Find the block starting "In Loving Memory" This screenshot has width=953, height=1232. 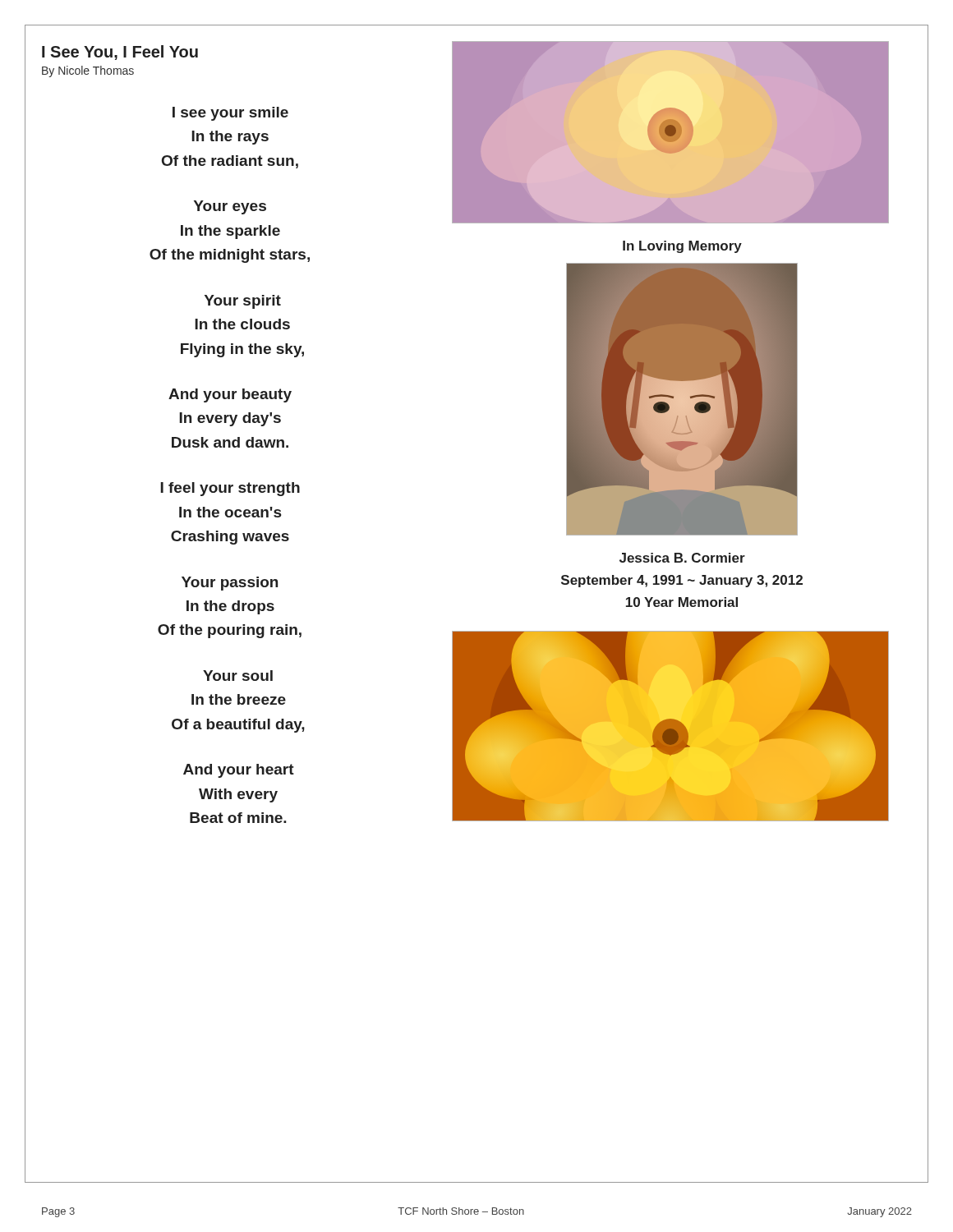point(682,246)
